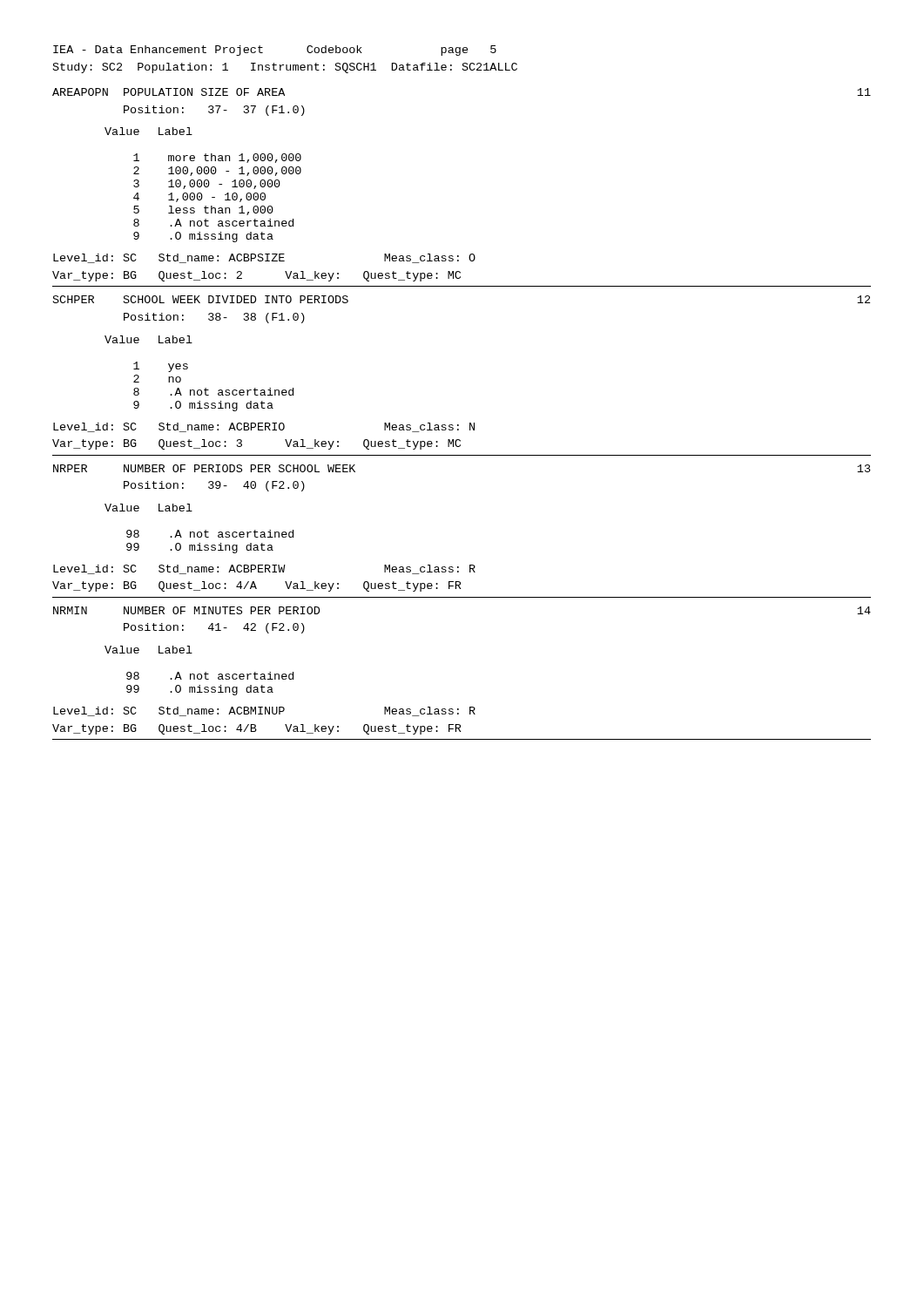Point to the block beginning "Level_id: SC Std_name: ACBPERIW Meas_class:"

click(x=462, y=578)
